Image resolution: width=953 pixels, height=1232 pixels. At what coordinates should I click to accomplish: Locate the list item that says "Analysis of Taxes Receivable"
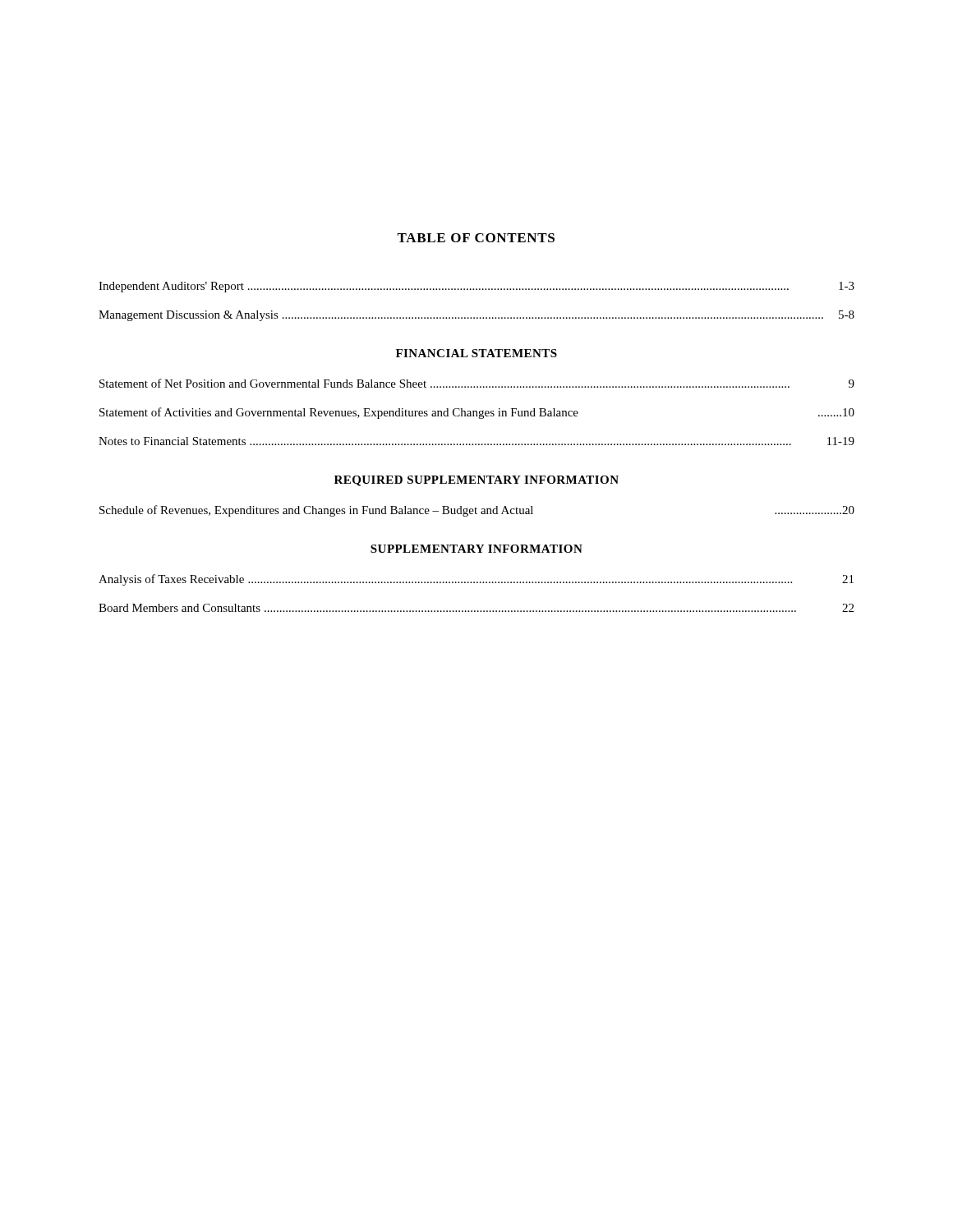pos(476,579)
